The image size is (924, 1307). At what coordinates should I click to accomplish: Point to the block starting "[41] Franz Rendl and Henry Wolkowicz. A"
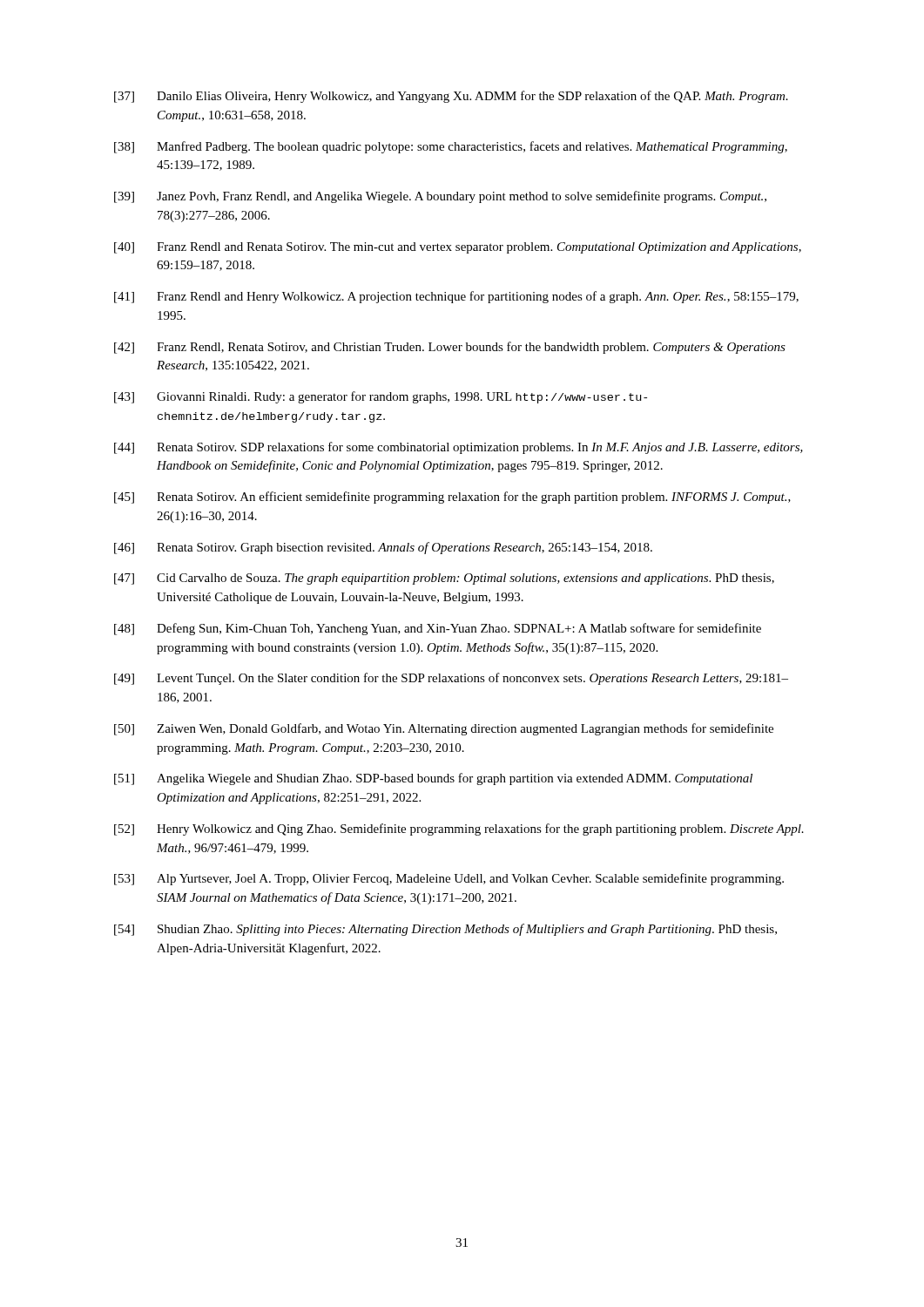tap(462, 306)
